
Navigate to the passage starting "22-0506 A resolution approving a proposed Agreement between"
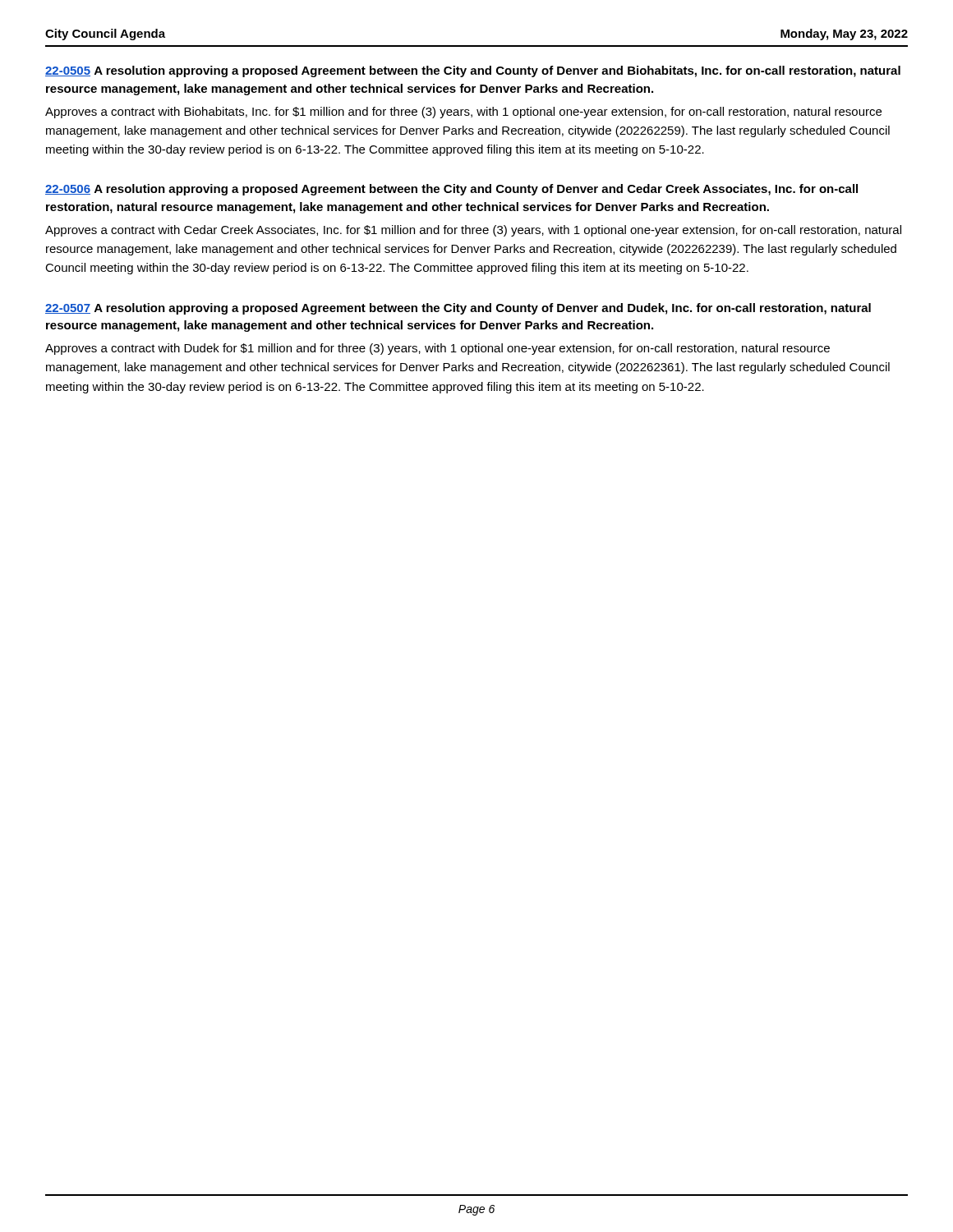point(452,198)
